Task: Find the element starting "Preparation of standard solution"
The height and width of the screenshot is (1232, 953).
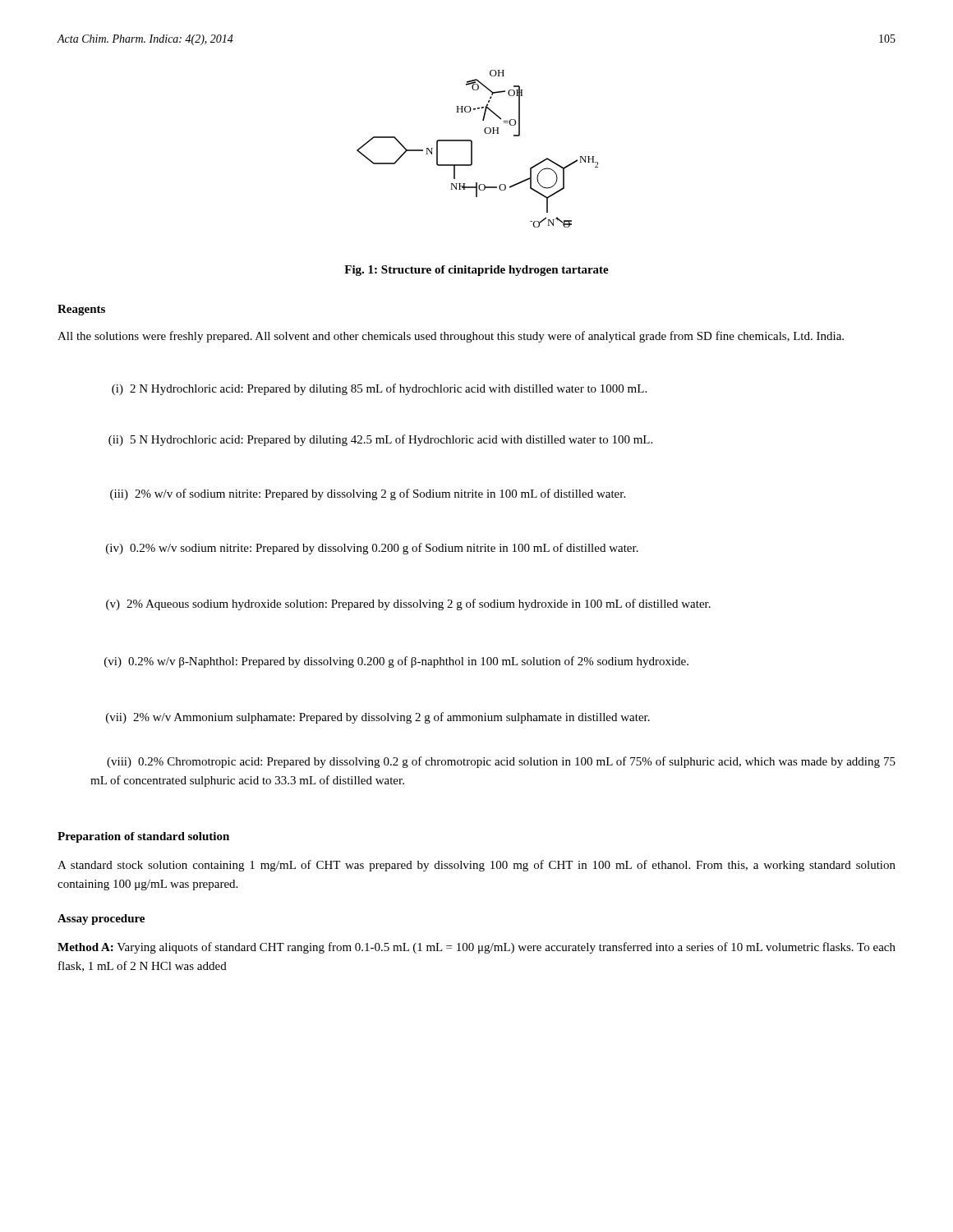Action: (143, 836)
